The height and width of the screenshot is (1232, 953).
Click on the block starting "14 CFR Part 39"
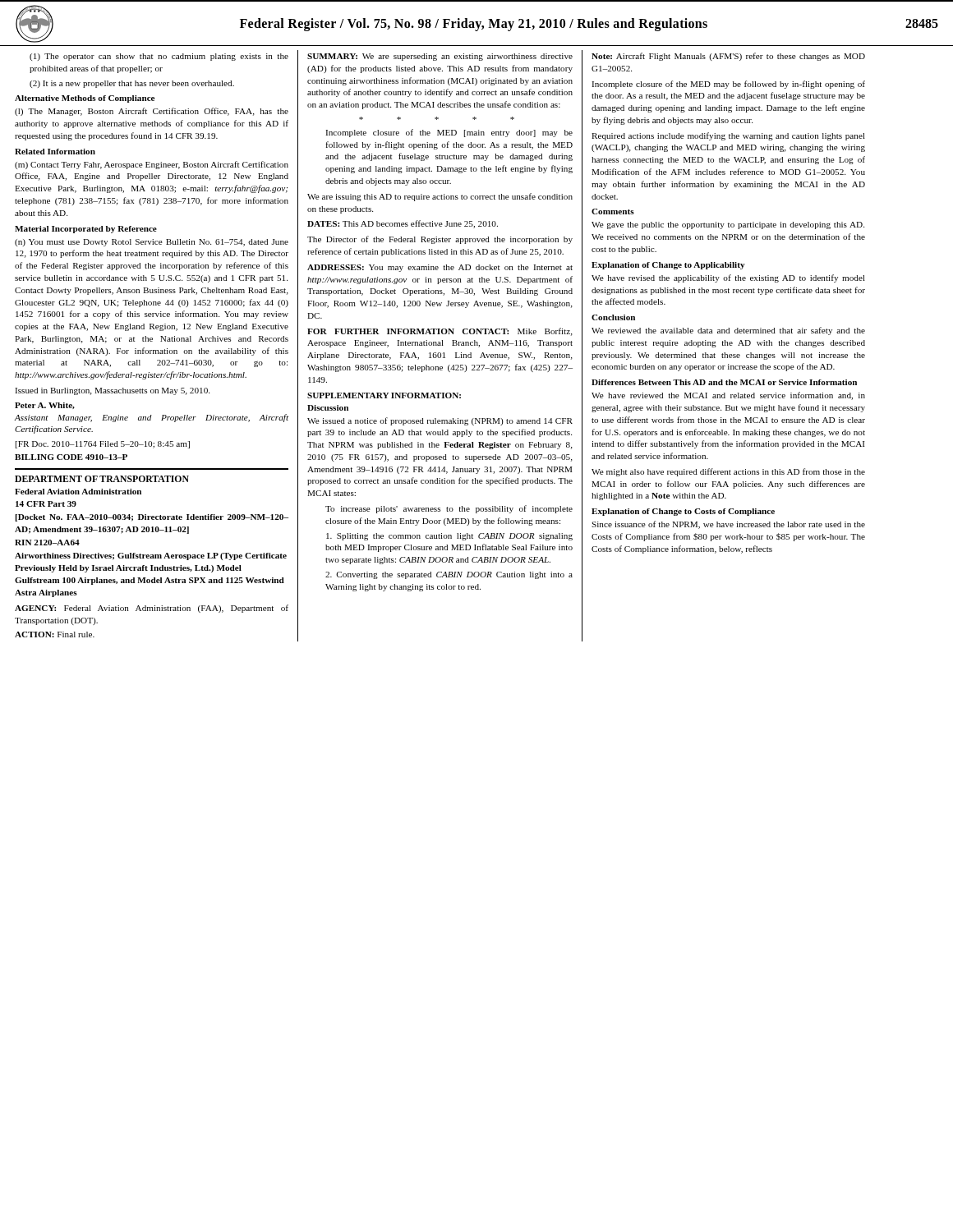[46, 503]
